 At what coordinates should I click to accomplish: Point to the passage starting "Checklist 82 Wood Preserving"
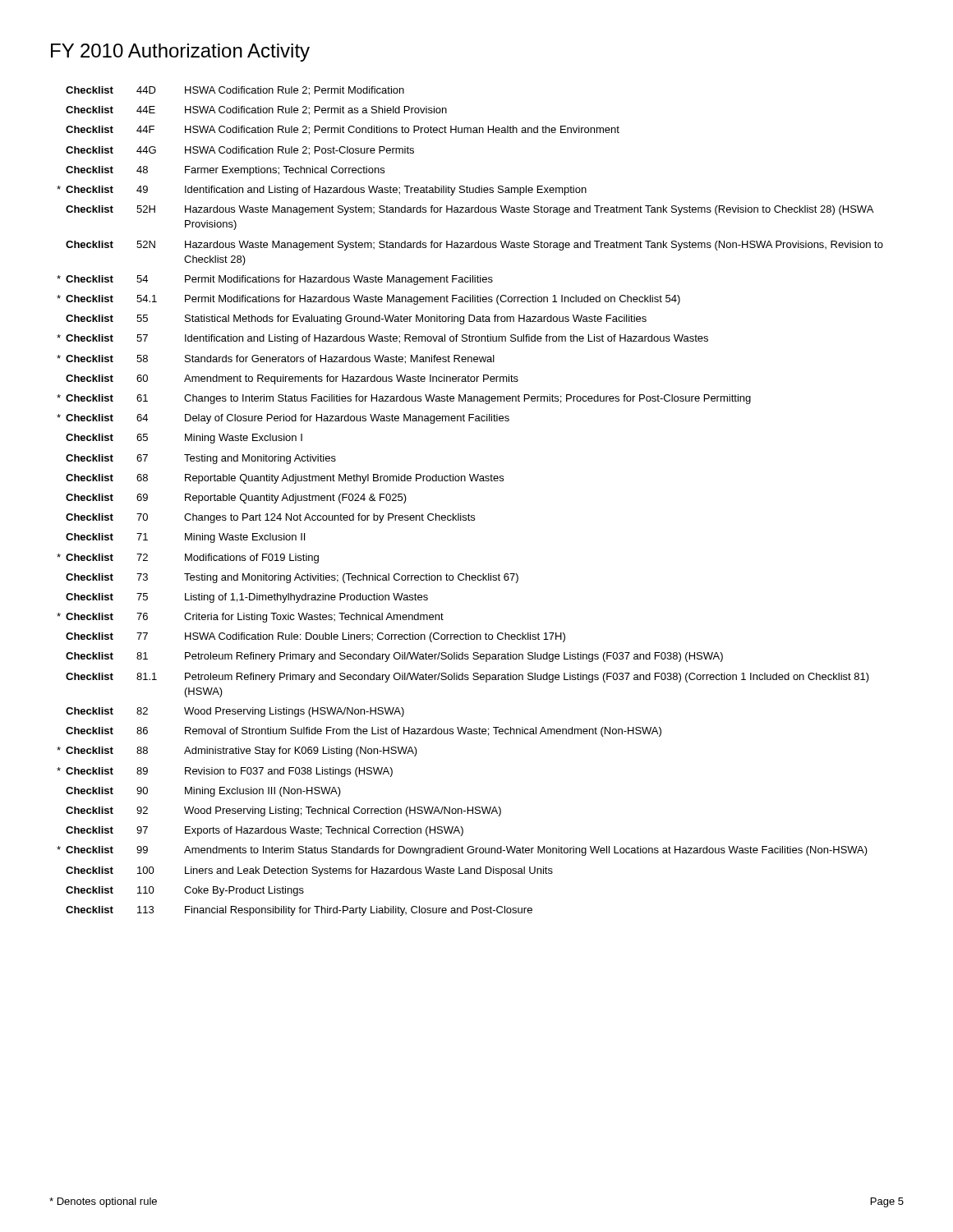[x=235, y=712]
